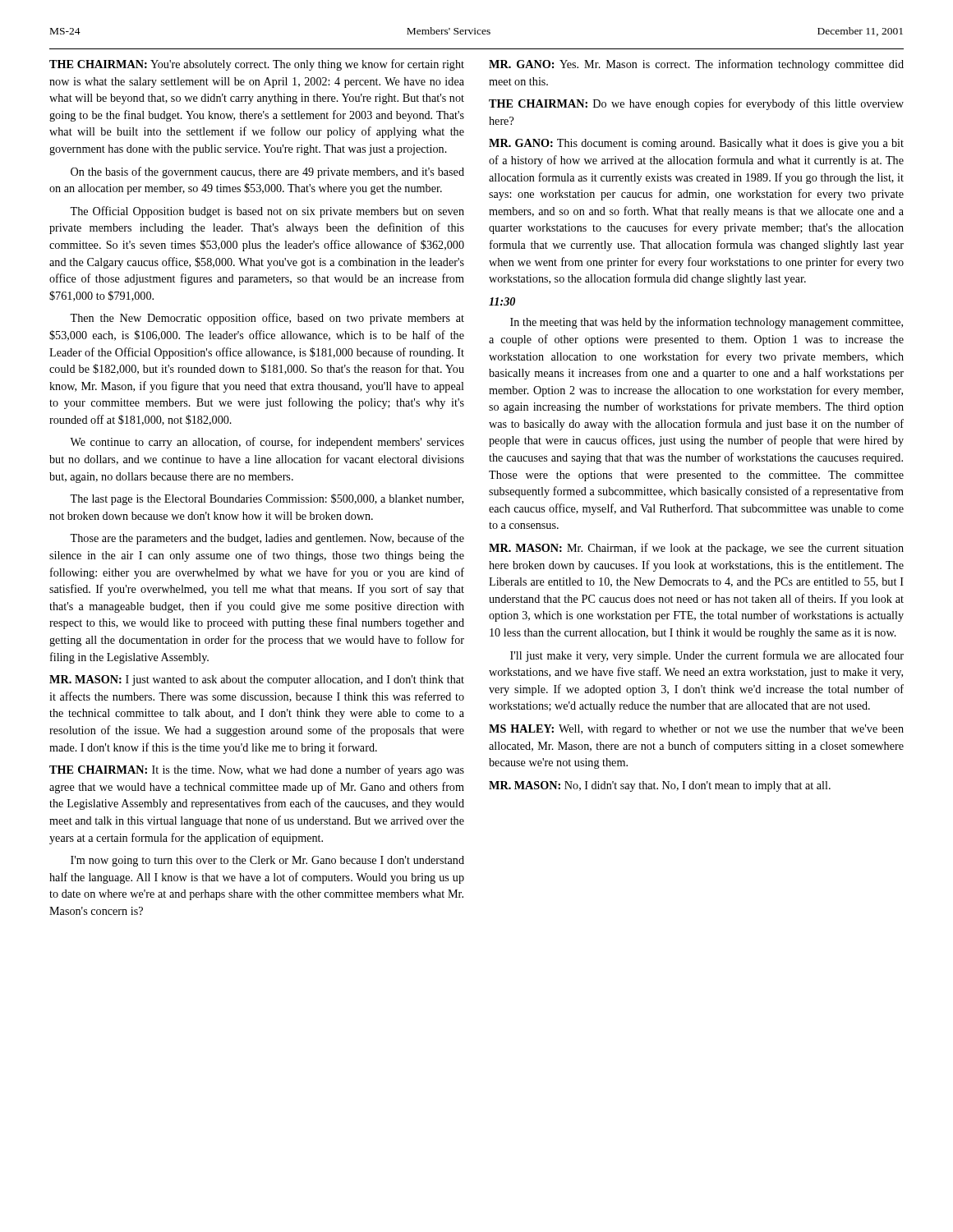Navigate to the text block starting "I'm now going to turn this over to"
This screenshot has width=953, height=1232.
[x=257, y=886]
